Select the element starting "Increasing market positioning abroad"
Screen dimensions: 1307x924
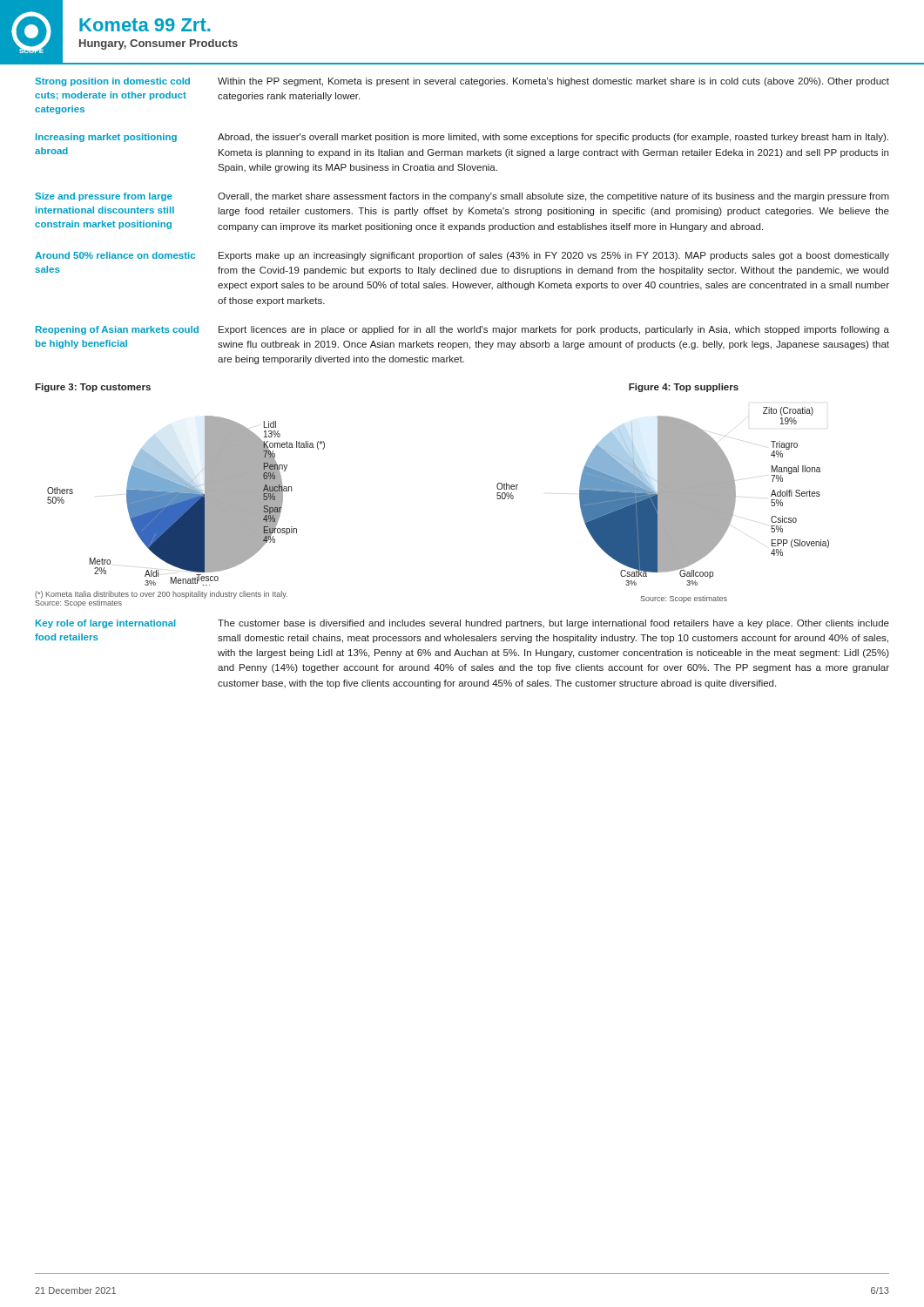[106, 144]
